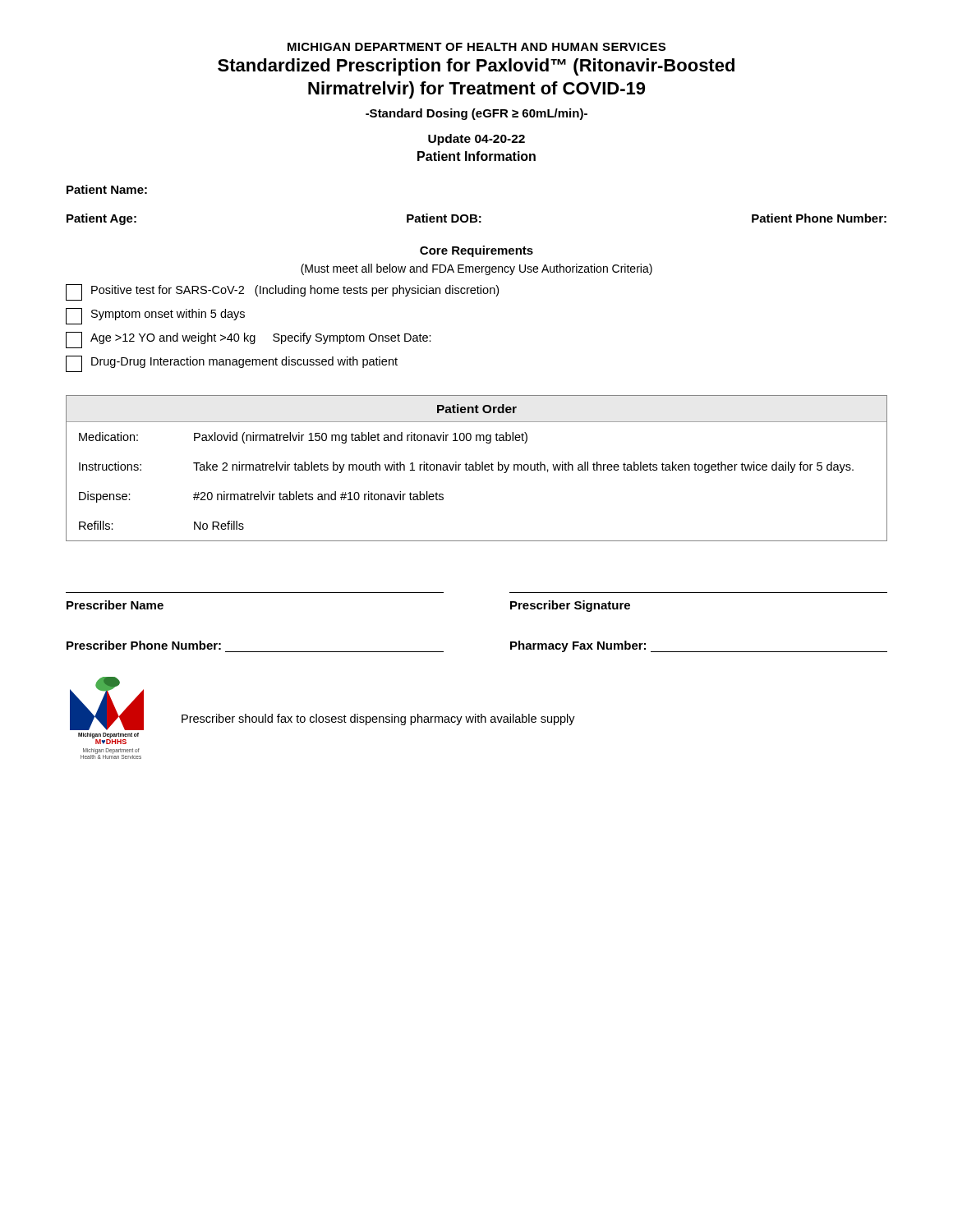Select the logo
Viewport: 953px width, 1232px height.
coord(111,719)
